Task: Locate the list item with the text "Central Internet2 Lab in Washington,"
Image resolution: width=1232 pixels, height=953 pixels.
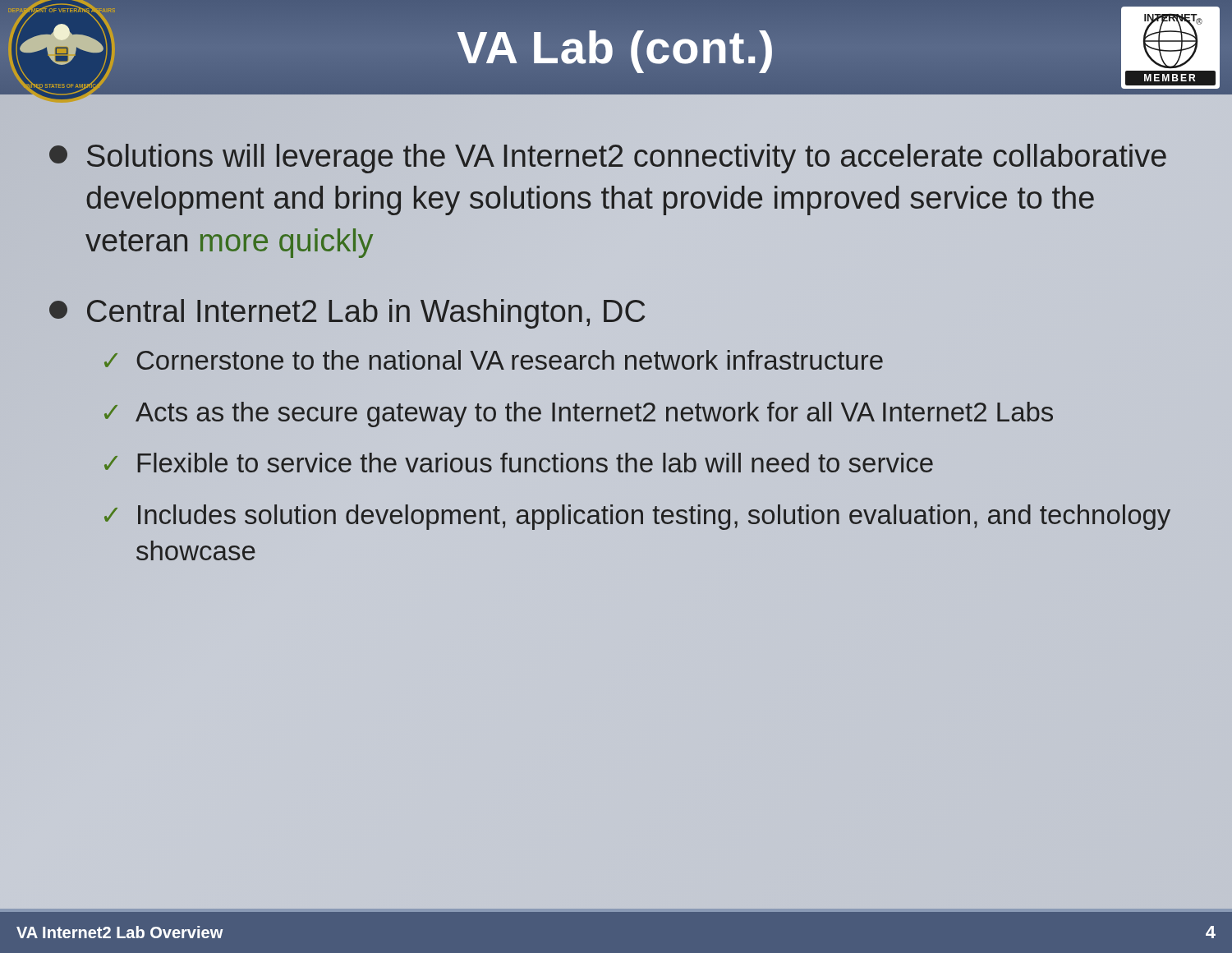Action: (348, 312)
